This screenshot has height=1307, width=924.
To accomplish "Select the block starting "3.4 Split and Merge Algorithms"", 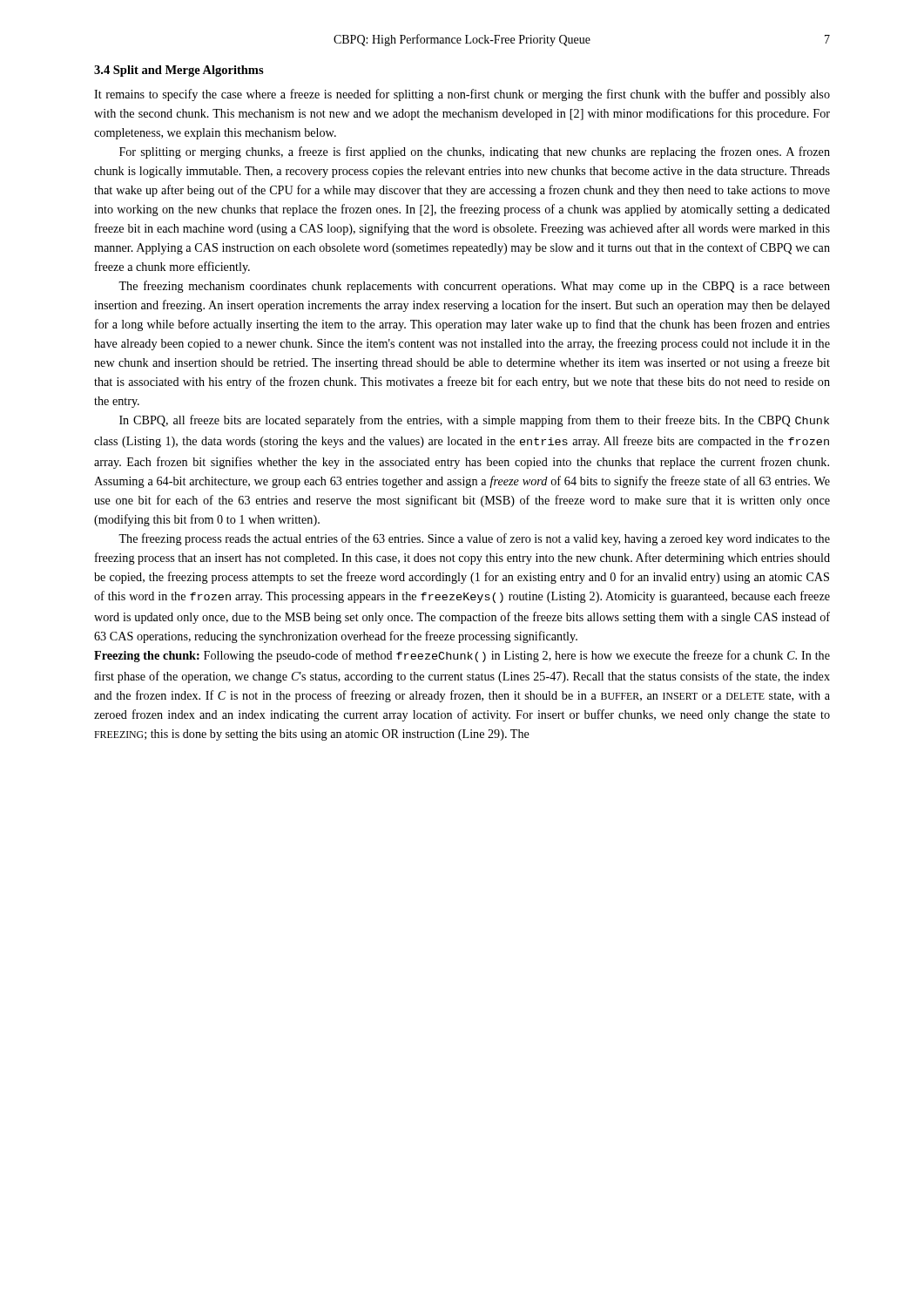I will [179, 70].
